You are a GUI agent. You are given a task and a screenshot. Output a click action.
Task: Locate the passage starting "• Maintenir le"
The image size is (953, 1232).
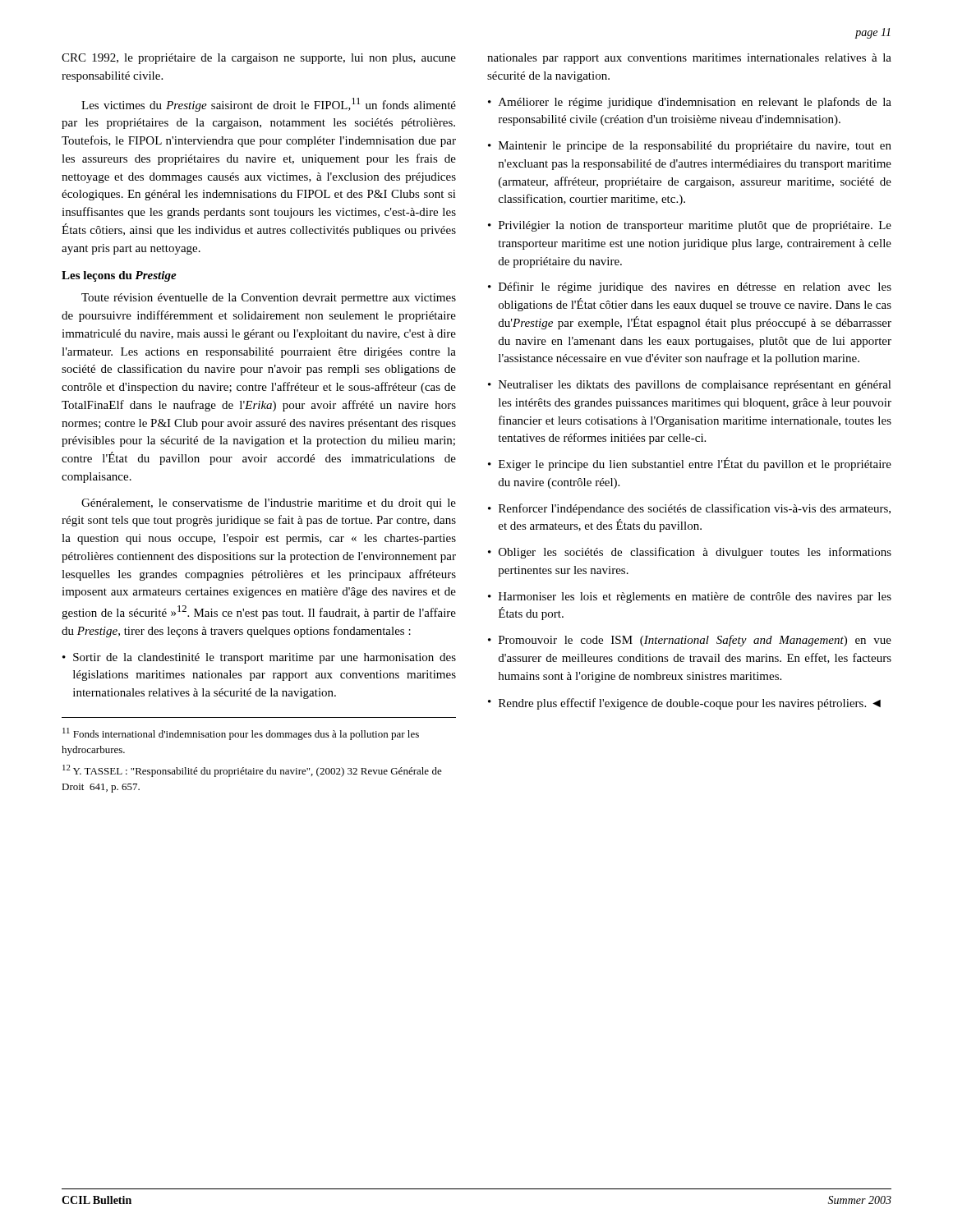click(x=689, y=173)
